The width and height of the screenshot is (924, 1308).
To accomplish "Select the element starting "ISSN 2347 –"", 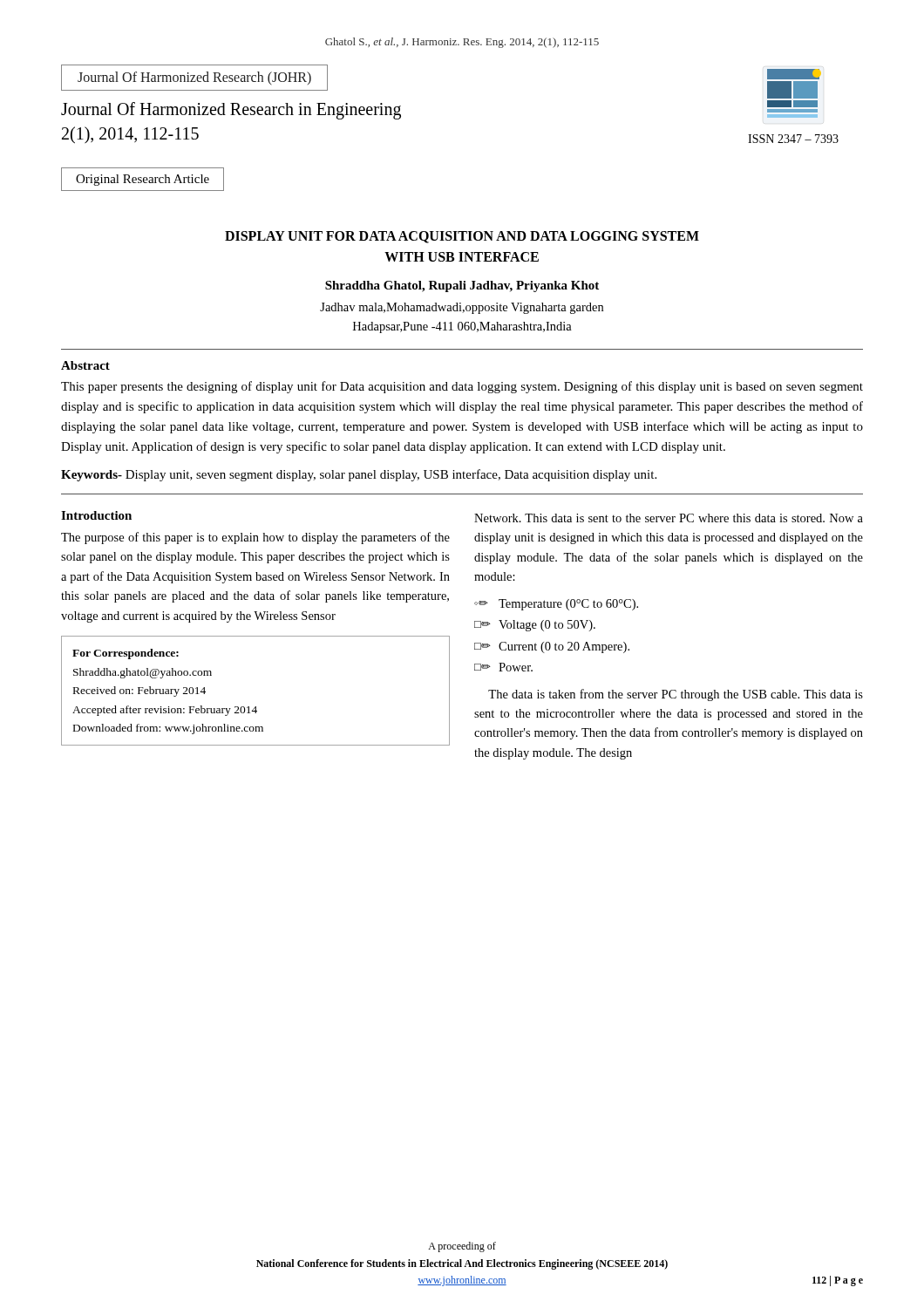I will coord(793,139).
